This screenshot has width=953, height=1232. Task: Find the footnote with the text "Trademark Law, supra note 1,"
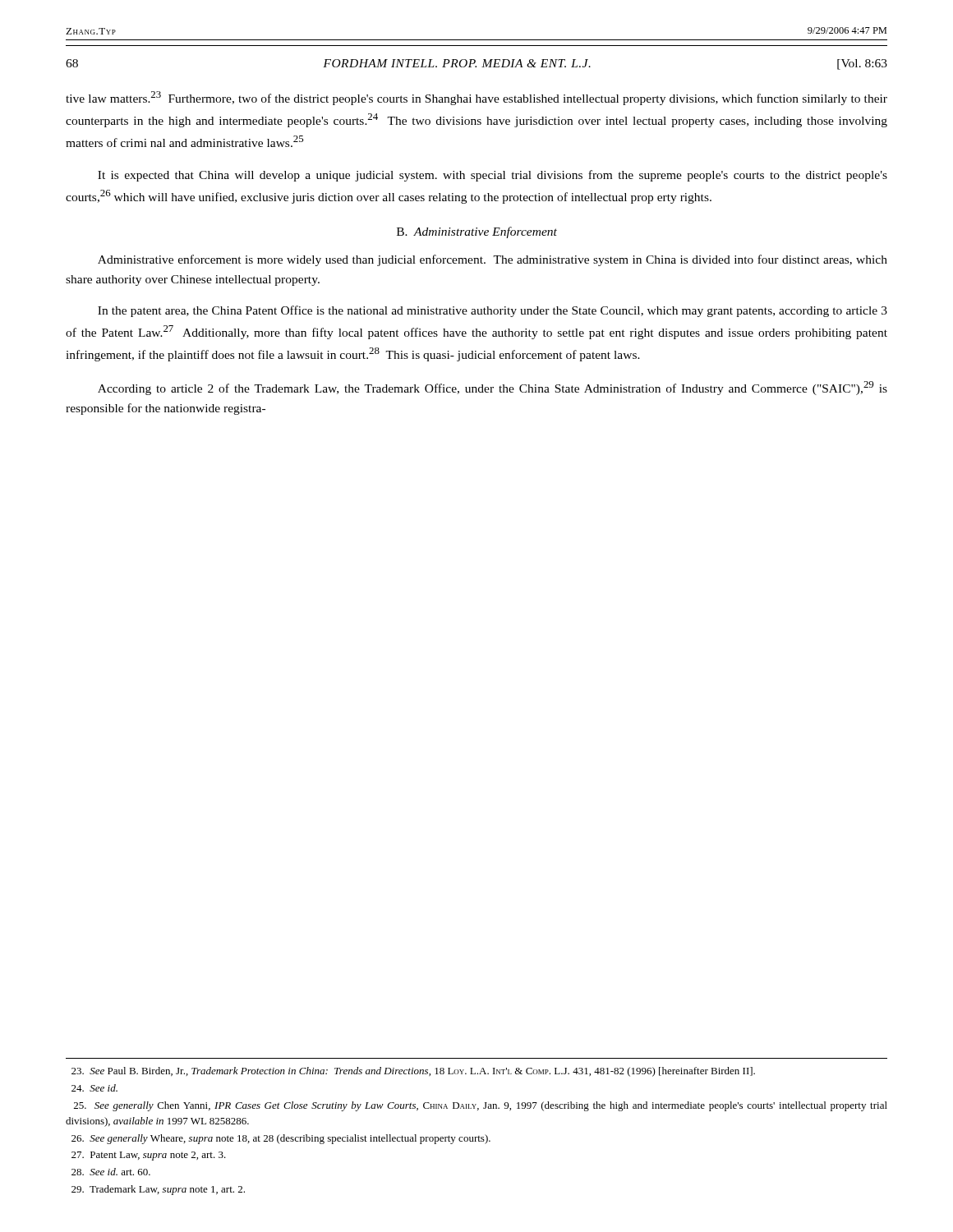(x=158, y=1190)
